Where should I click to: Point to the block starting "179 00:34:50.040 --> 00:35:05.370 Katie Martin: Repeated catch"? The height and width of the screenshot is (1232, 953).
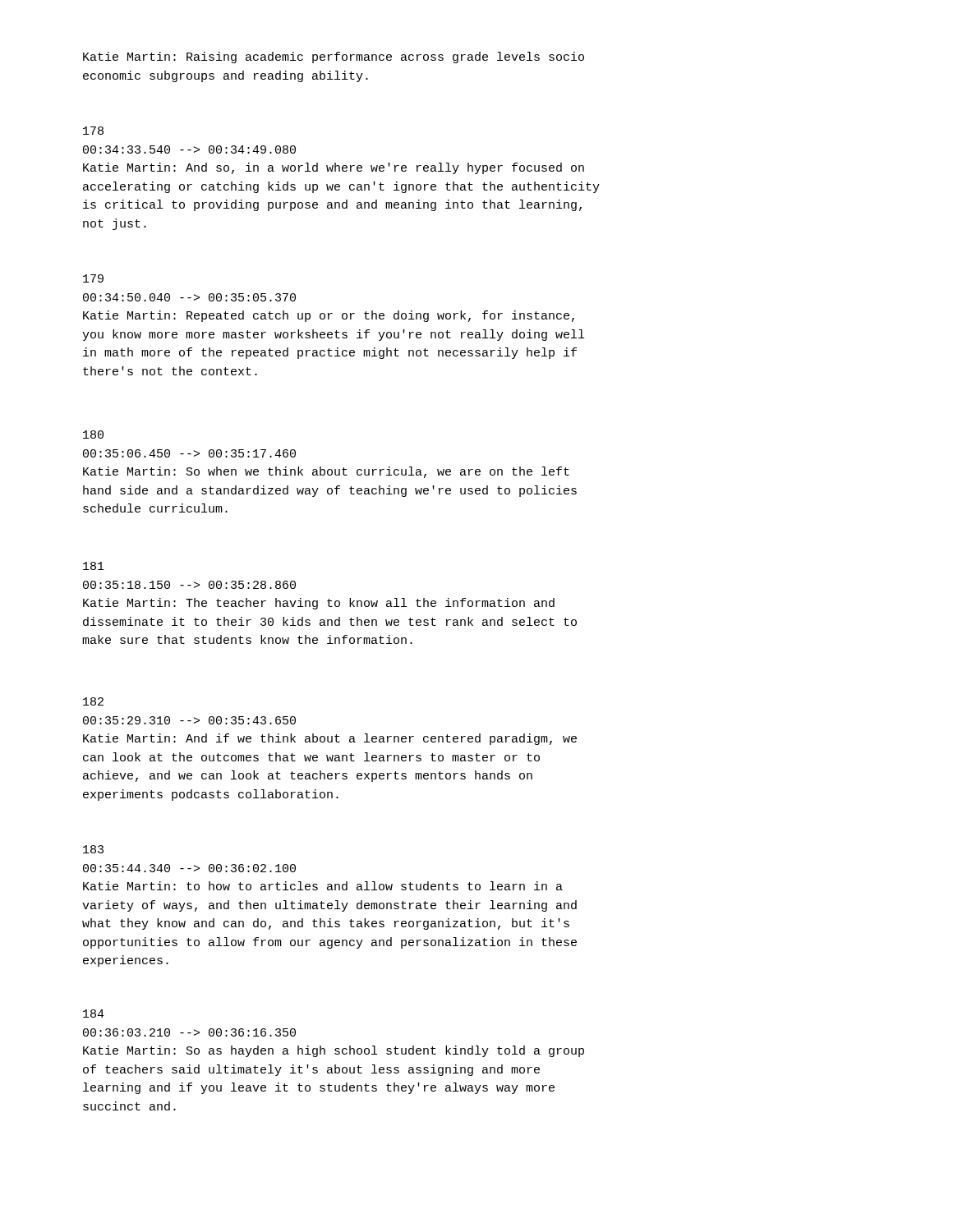(334, 326)
